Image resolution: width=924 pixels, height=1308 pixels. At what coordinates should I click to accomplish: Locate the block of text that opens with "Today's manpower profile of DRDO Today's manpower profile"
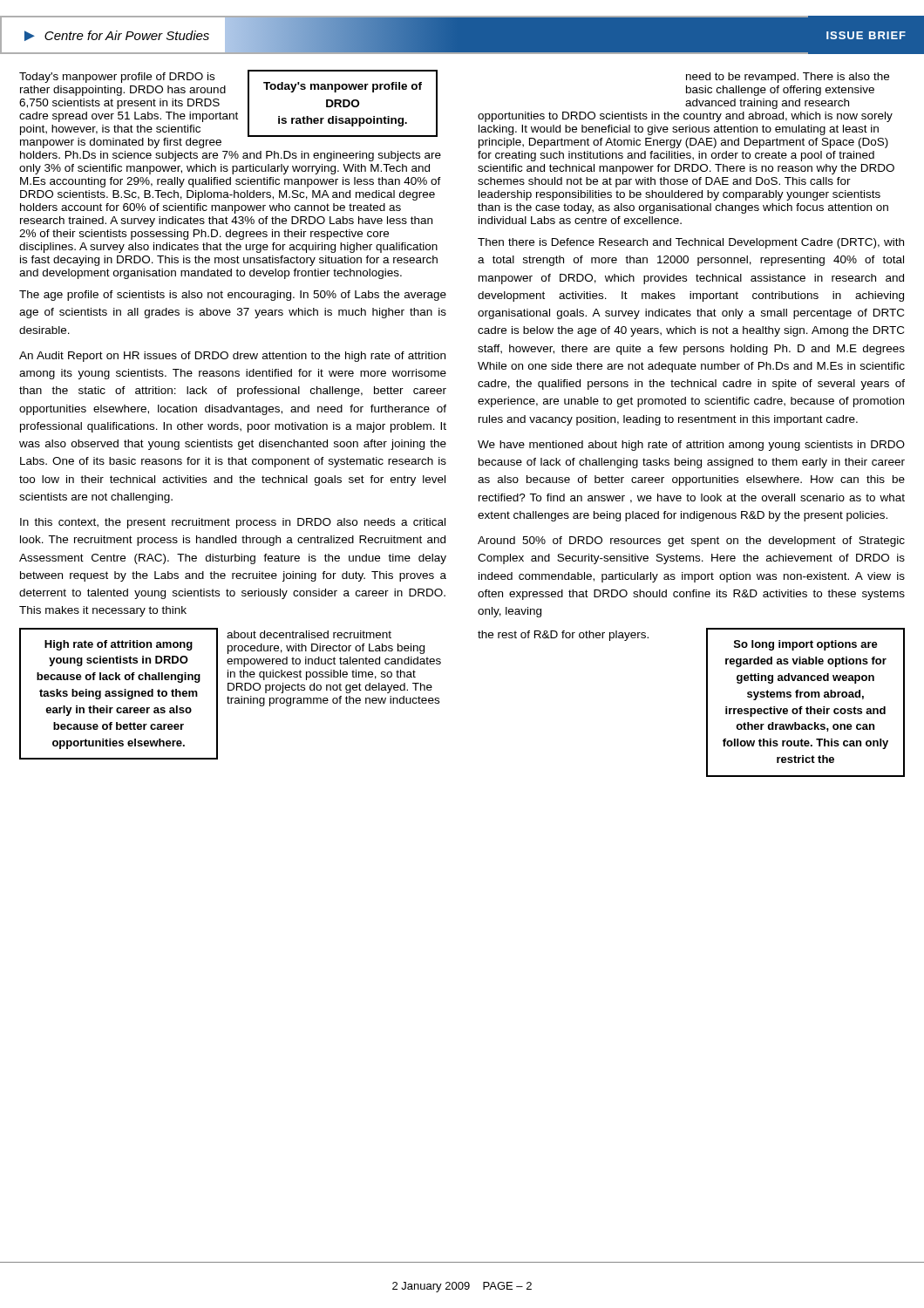tap(230, 174)
